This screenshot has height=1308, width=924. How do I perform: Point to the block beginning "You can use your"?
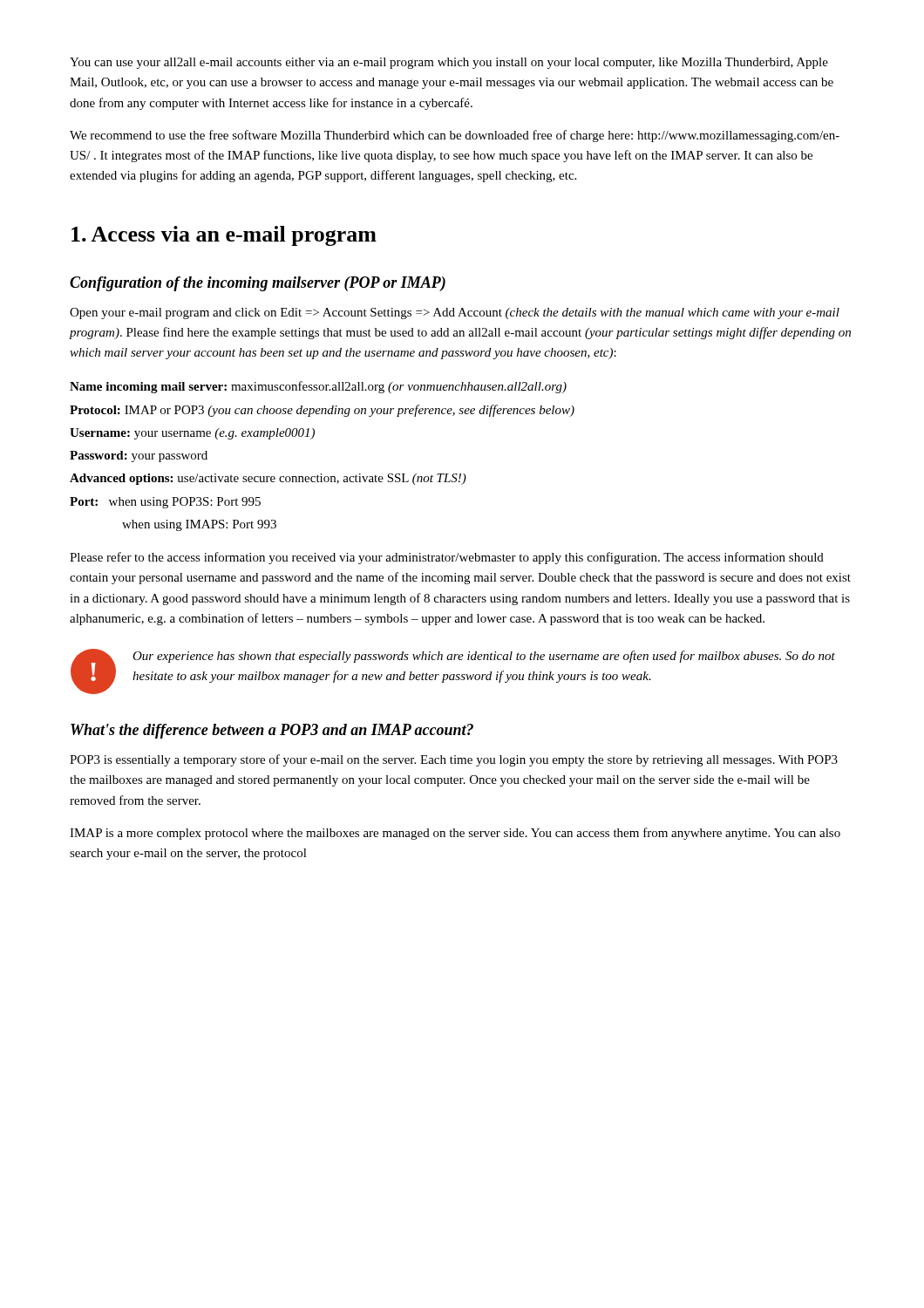[x=462, y=83]
